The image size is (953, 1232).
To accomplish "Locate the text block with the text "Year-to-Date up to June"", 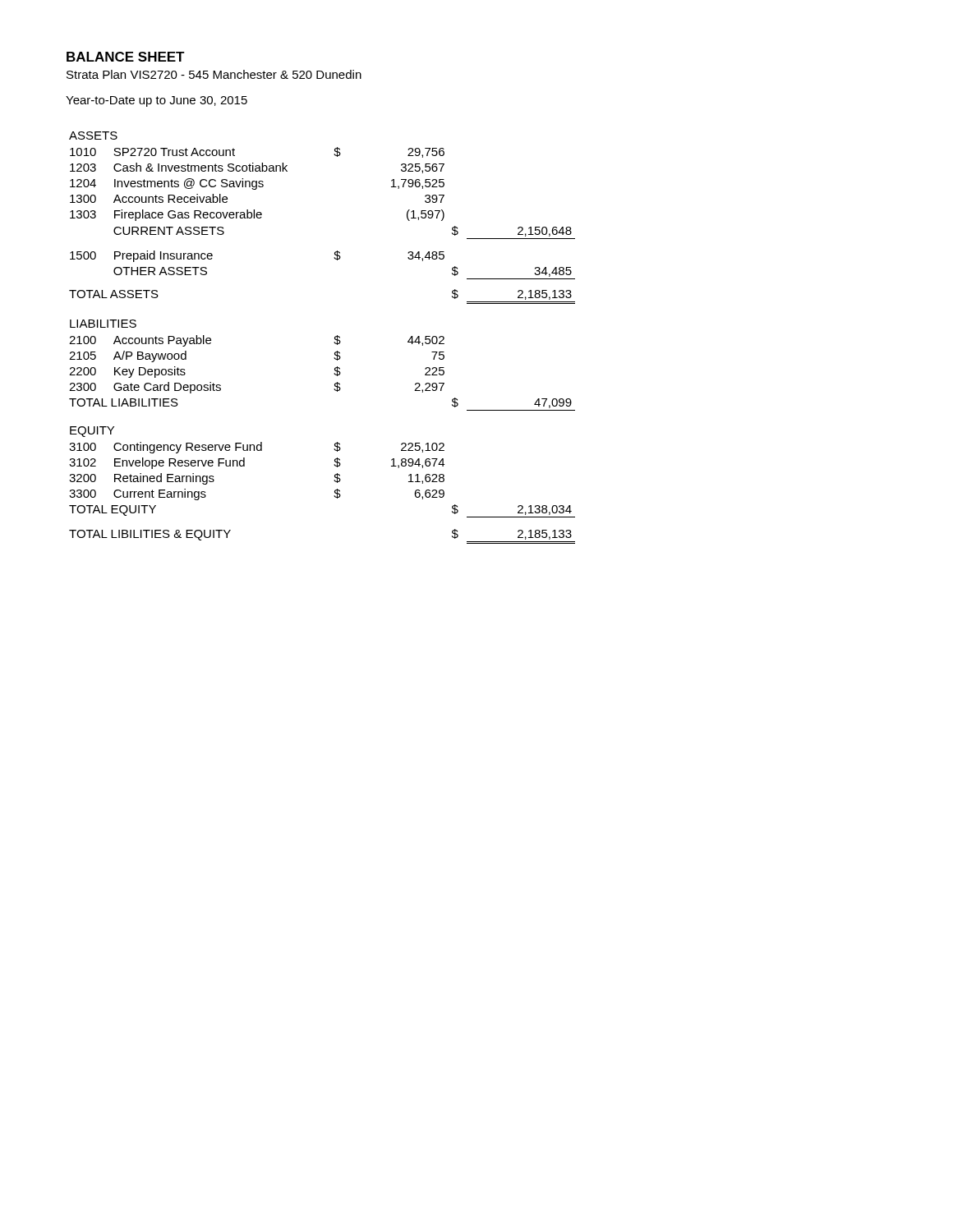I will [157, 100].
